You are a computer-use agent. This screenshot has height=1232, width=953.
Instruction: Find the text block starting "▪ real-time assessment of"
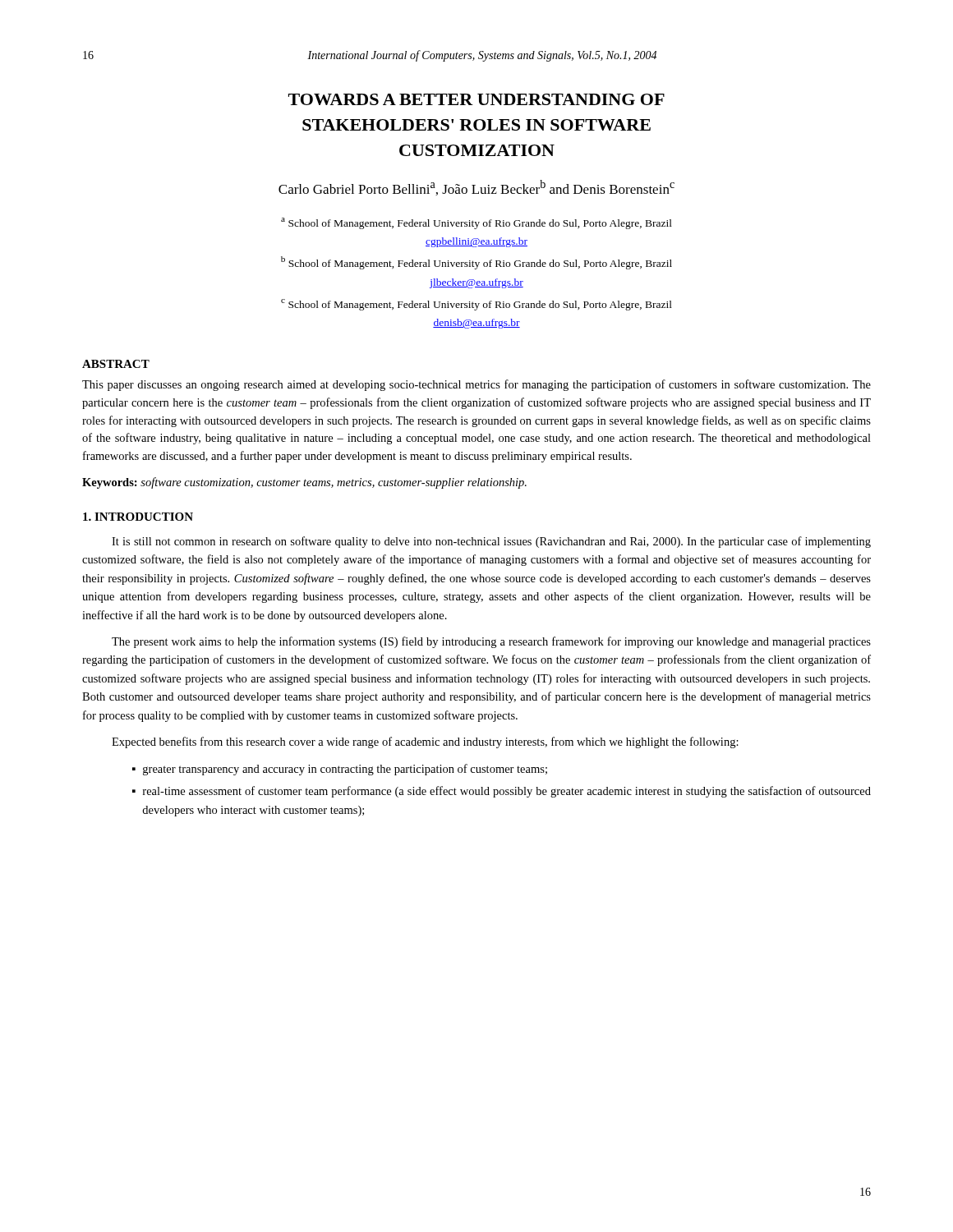pos(501,800)
